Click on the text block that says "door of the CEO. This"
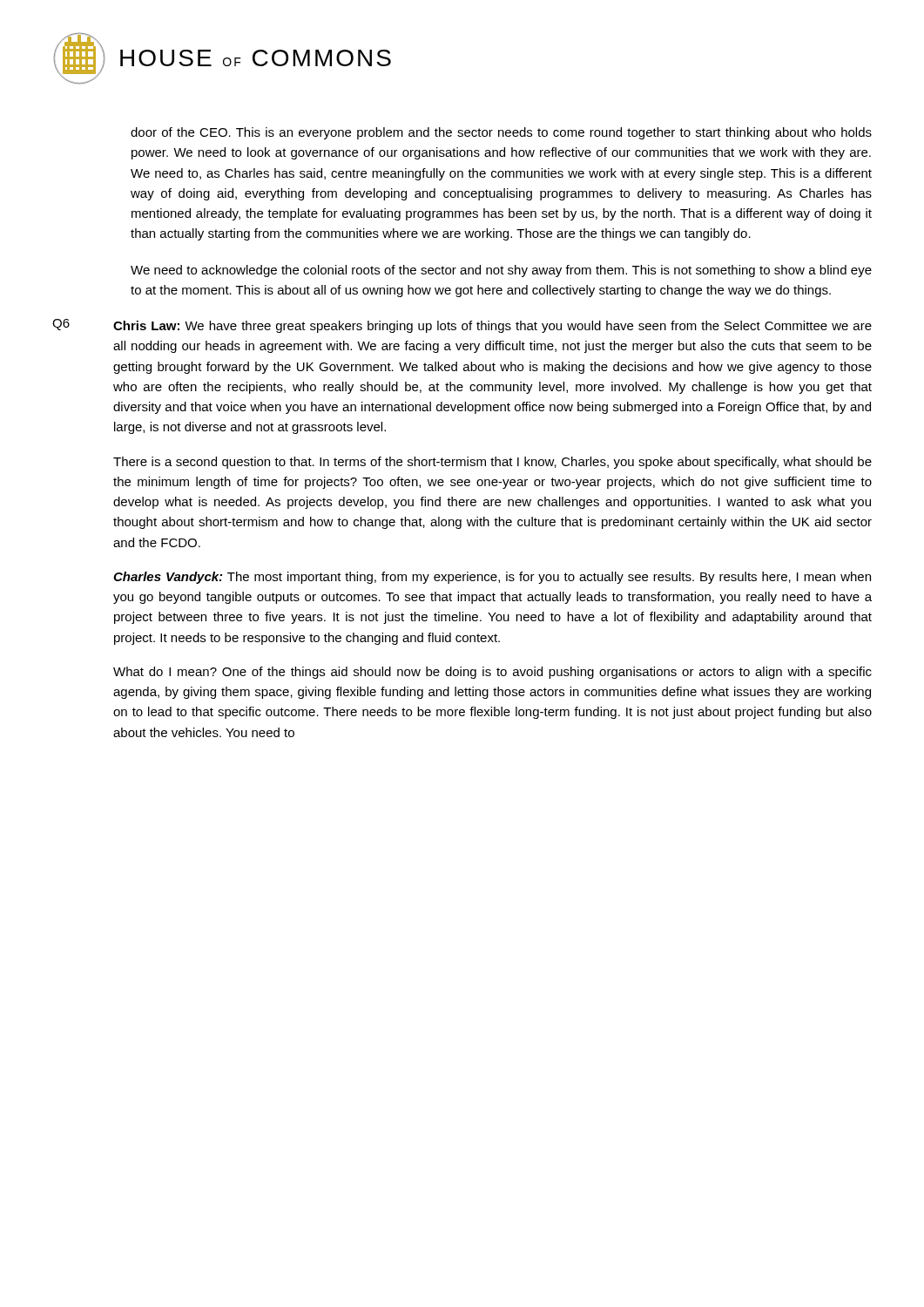The height and width of the screenshot is (1307, 924). pyautogui.click(x=501, y=183)
